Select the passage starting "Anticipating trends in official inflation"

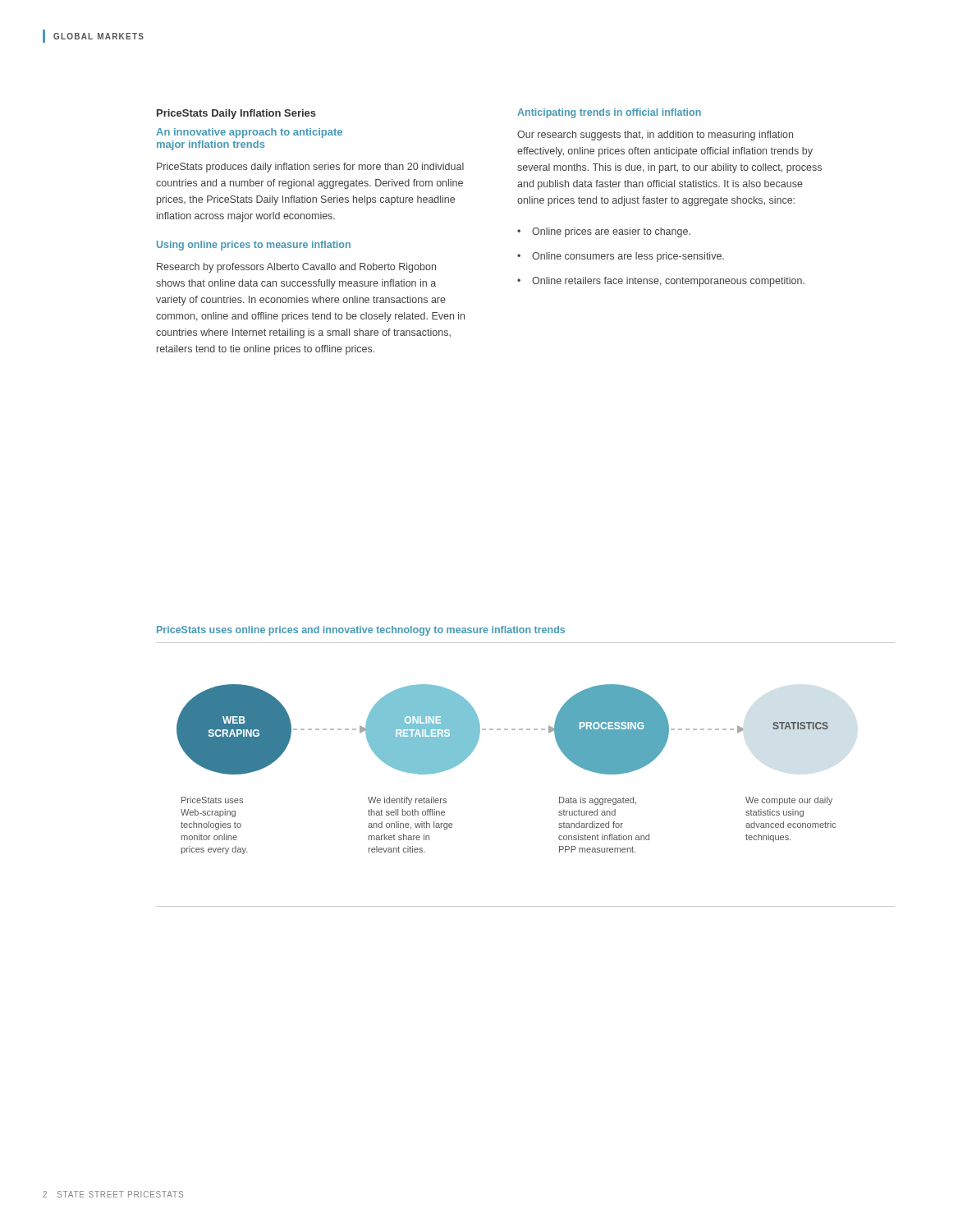click(609, 113)
